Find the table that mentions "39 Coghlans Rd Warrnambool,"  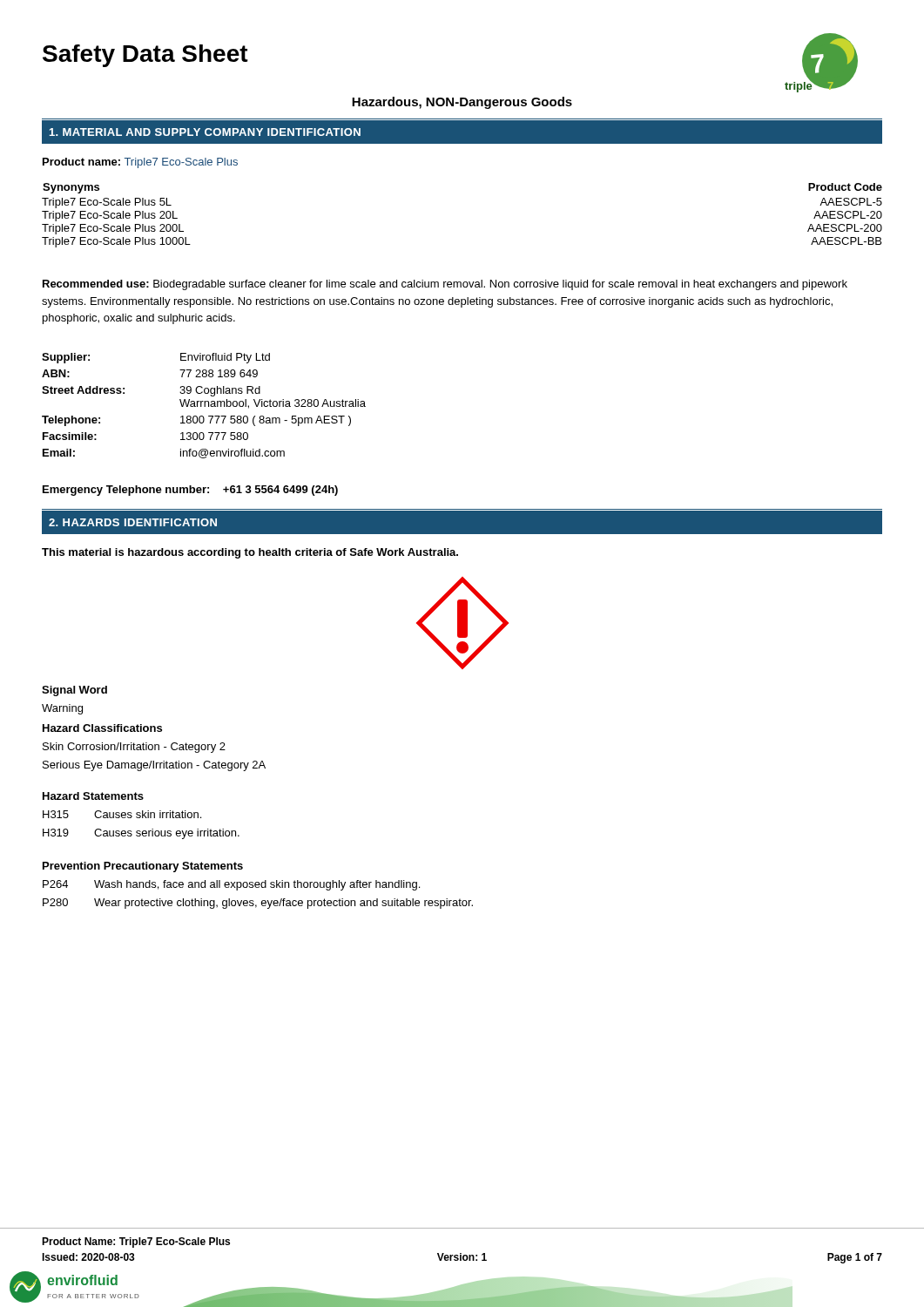[462, 405]
